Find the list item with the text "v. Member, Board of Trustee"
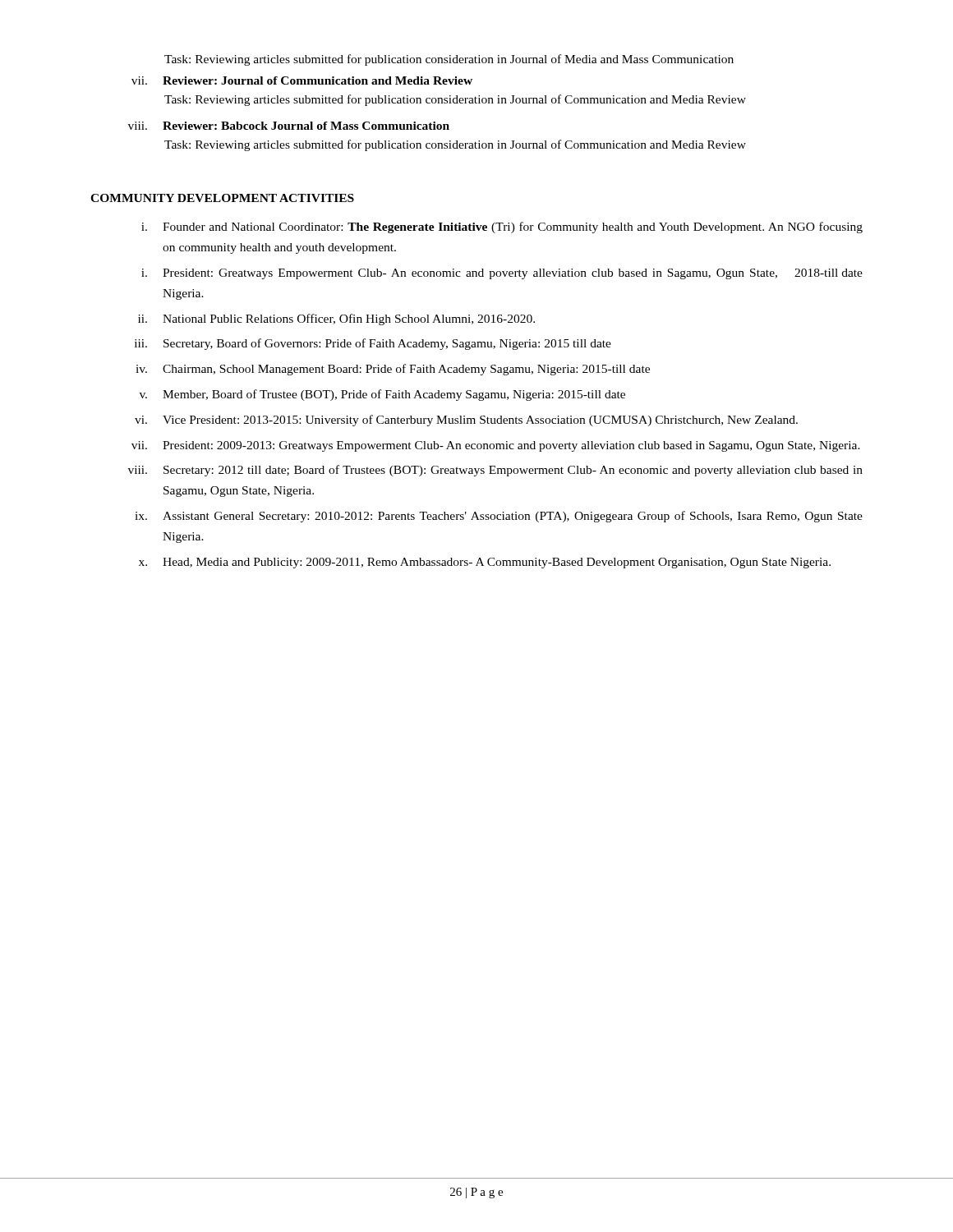The width and height of the screenshot is (953, 1232). [x=476, y=395]
